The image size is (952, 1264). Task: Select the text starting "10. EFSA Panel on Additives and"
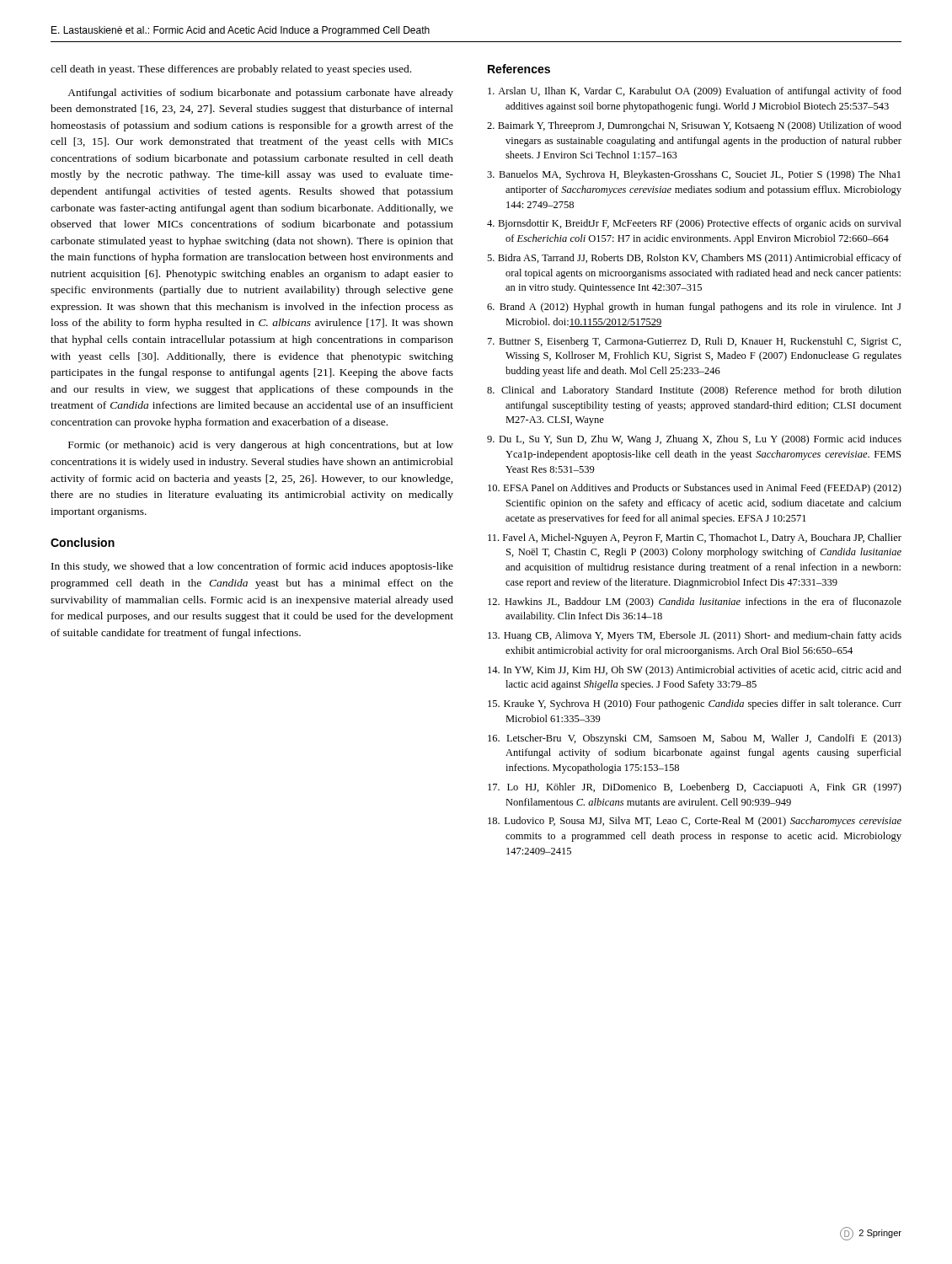click(694, 503)
